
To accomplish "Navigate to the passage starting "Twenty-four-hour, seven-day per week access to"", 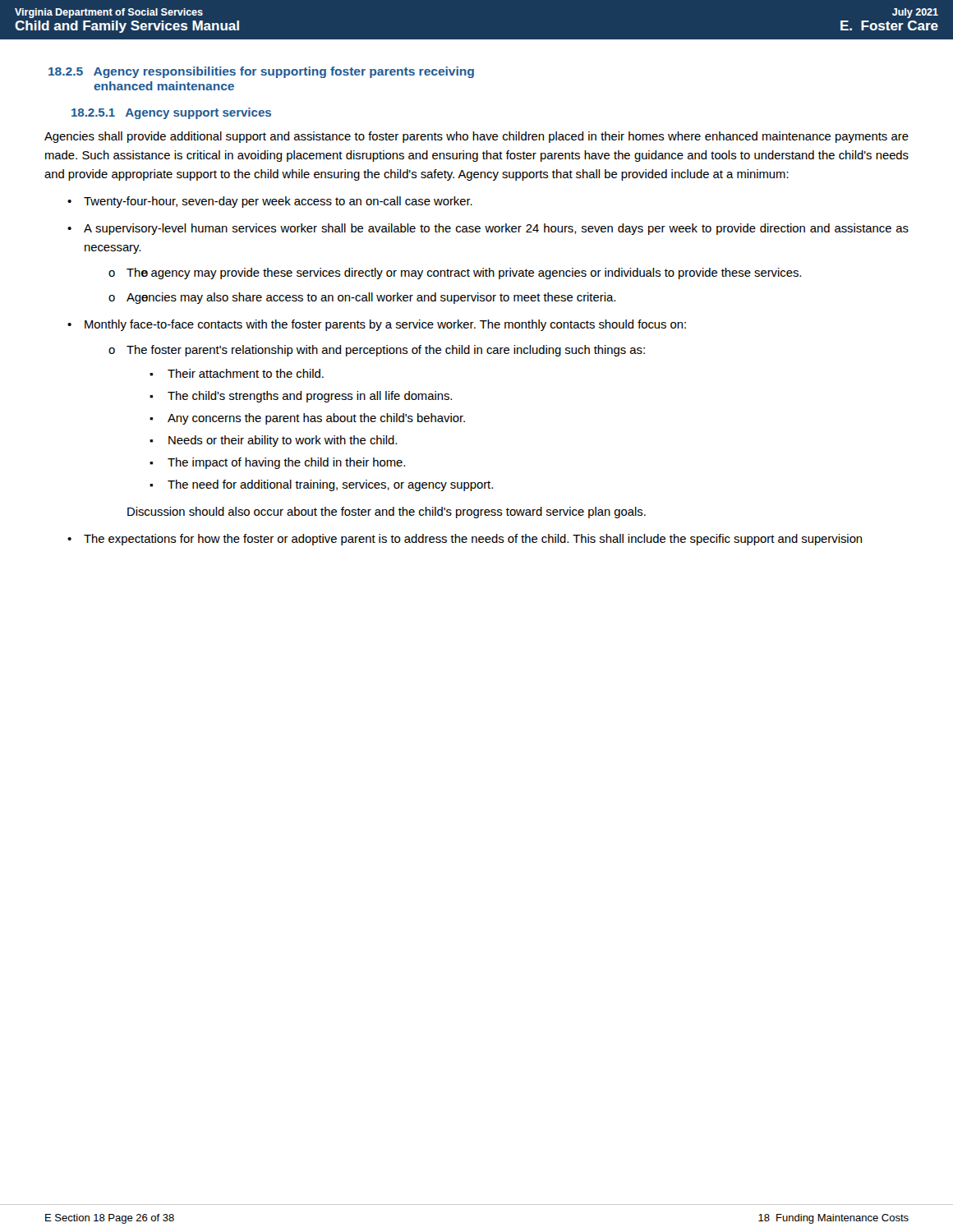I will tap(278, 201).
